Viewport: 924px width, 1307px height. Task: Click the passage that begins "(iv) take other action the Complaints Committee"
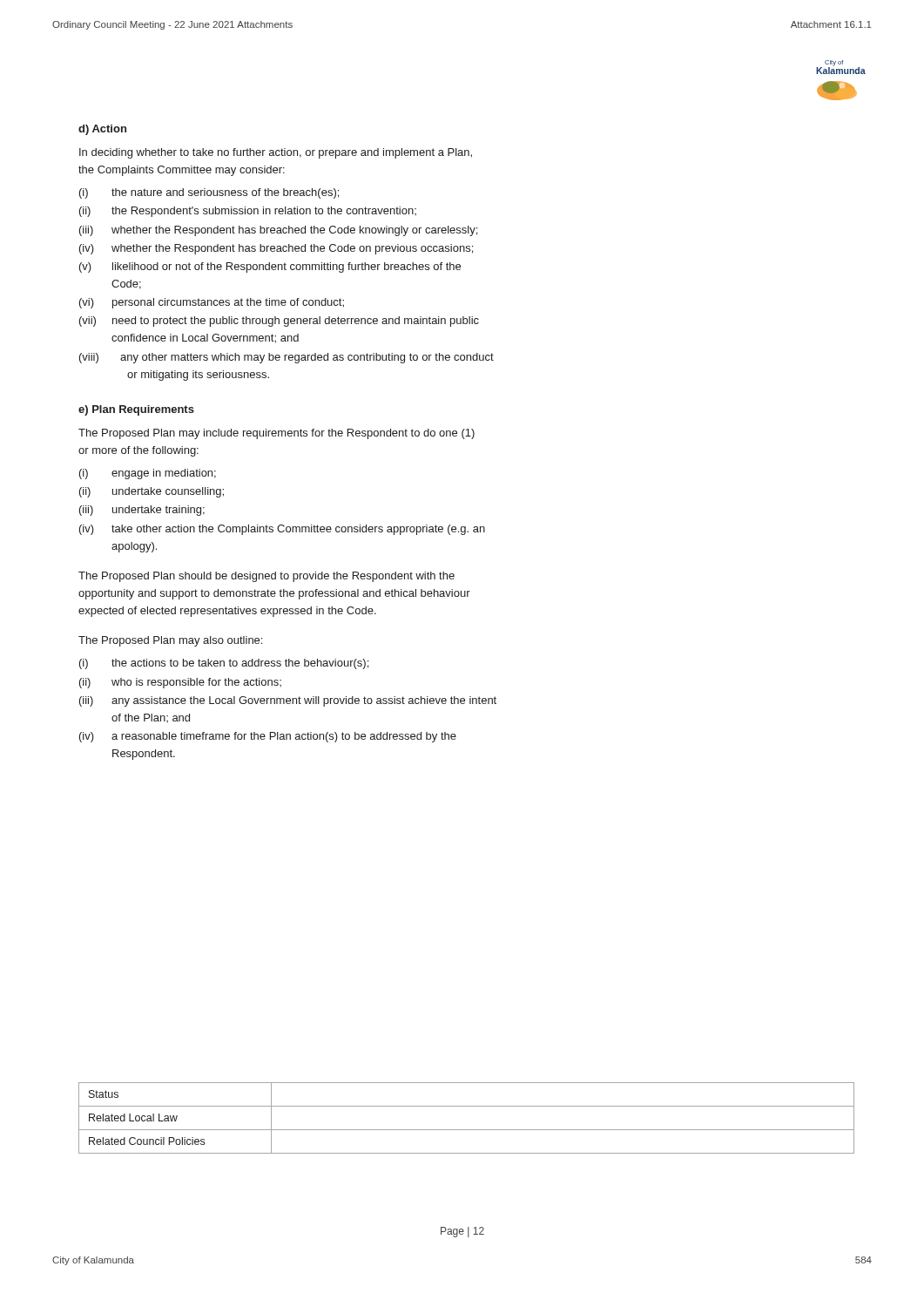282,537
